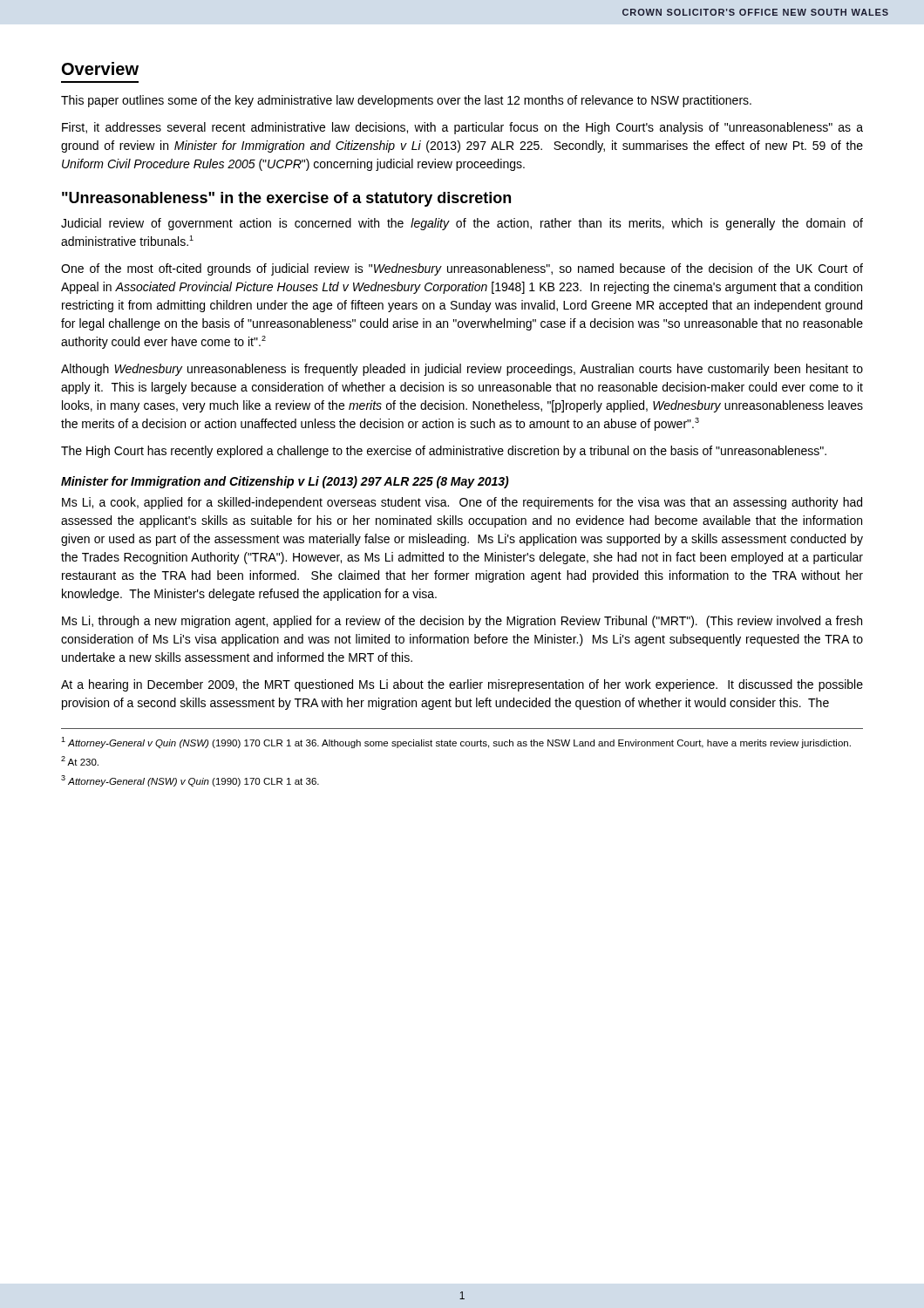The height and width of the screenshot is (1308, 924).
Task: Locate the text starting "At a hearing in December"
Action: click(462, 694)
